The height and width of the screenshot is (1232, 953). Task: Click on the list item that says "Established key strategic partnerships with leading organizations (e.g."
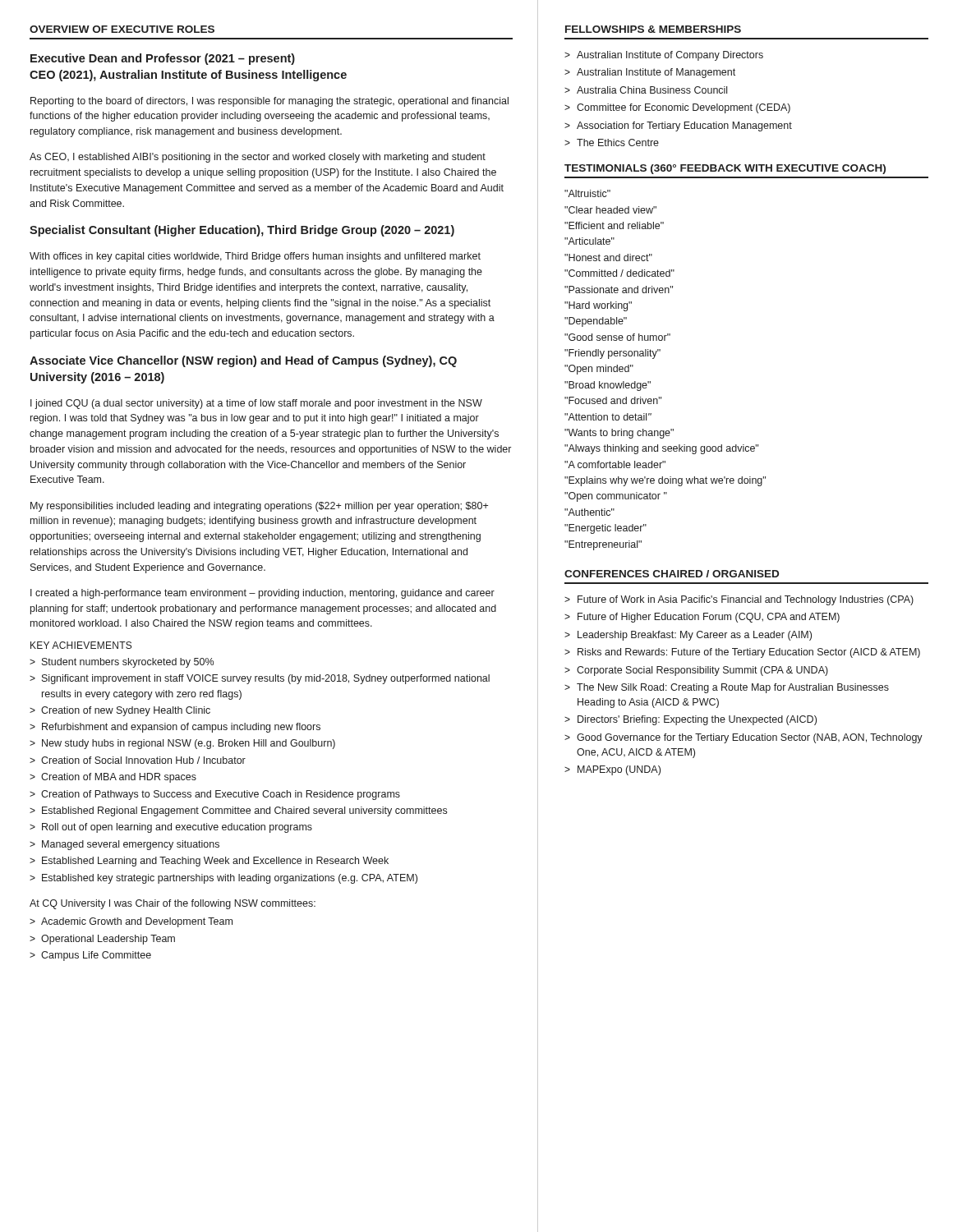click(x=230, y=878)
